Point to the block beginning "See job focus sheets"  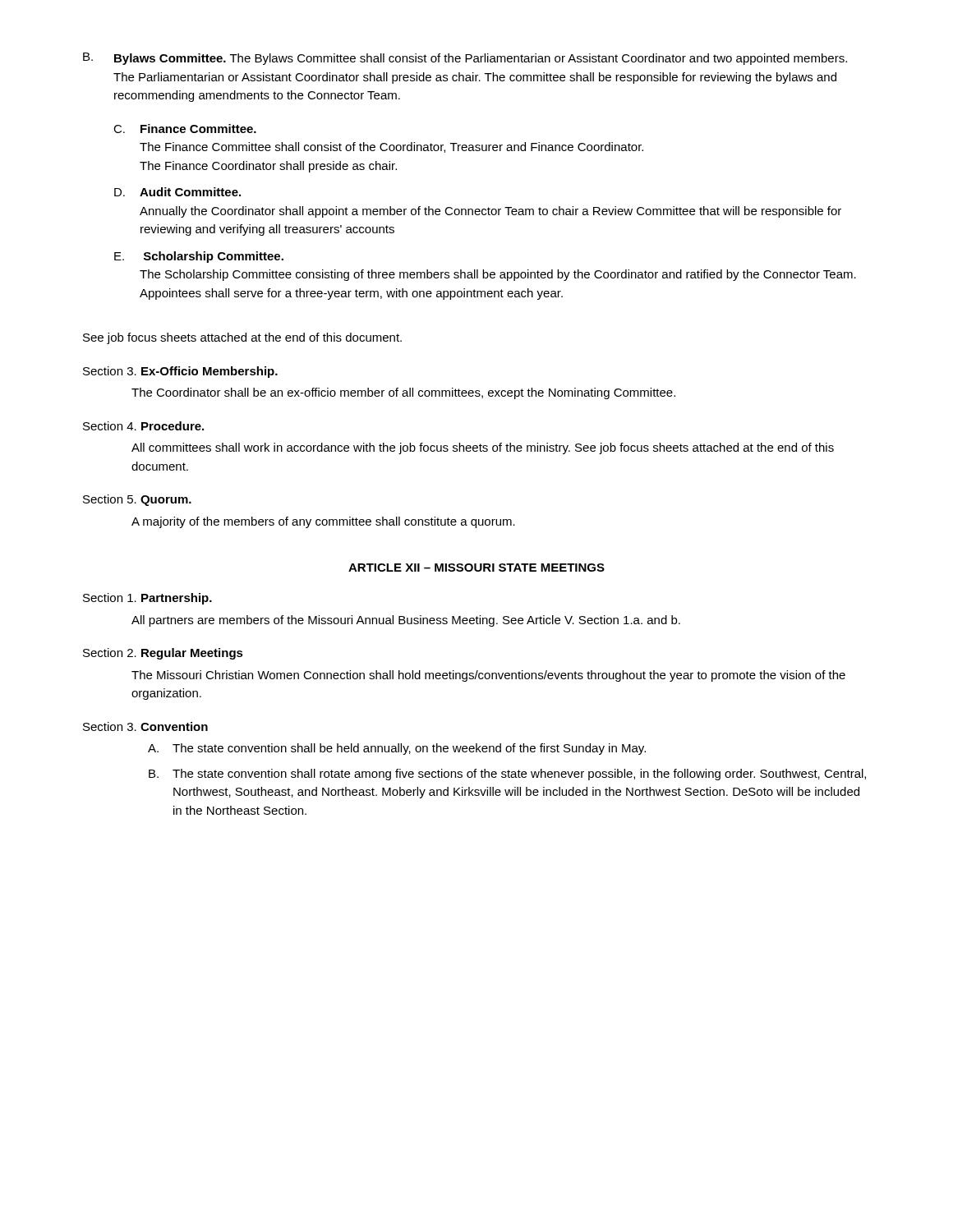coord(242,337)
